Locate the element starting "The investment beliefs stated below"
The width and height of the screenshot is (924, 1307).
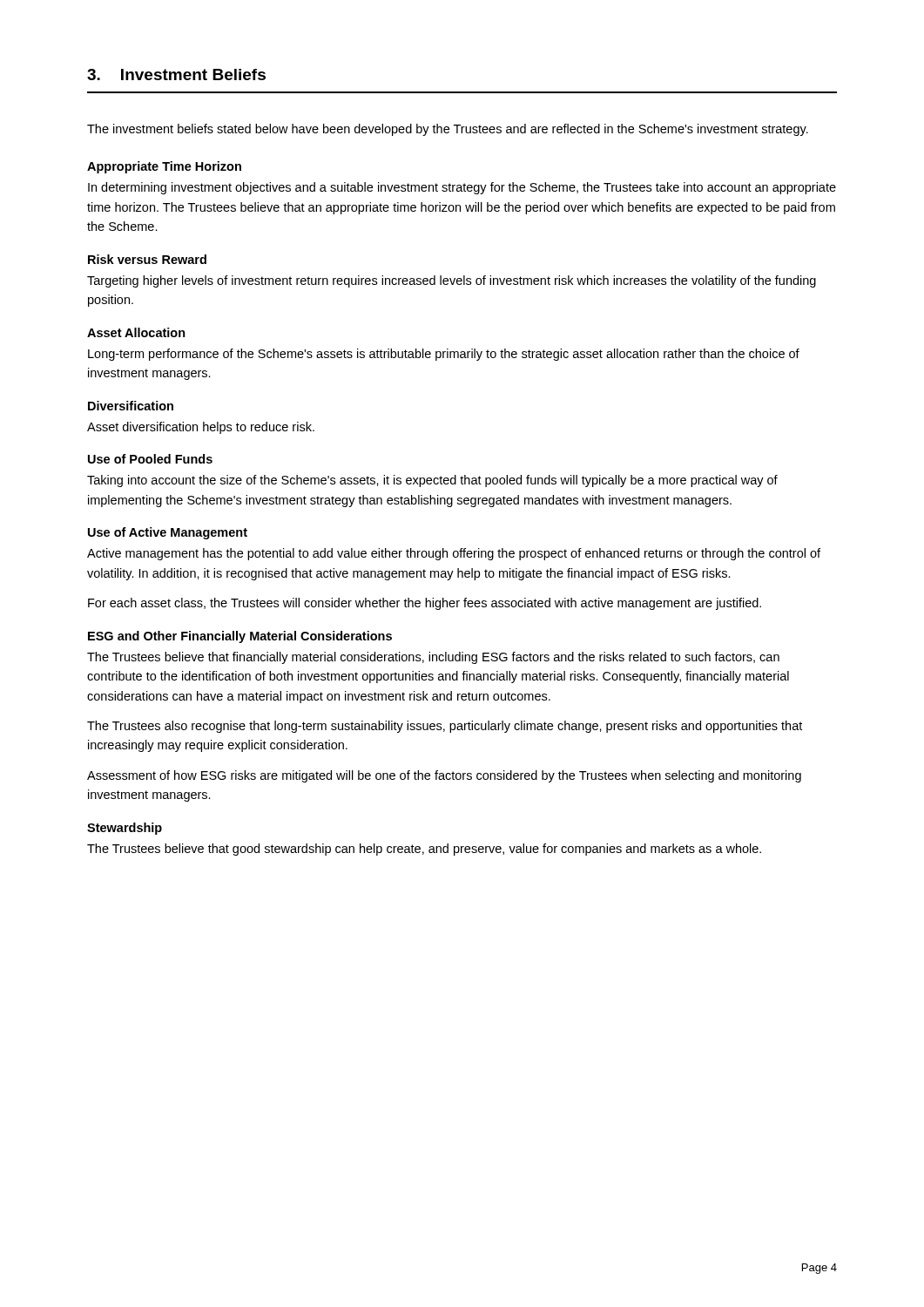448,129
